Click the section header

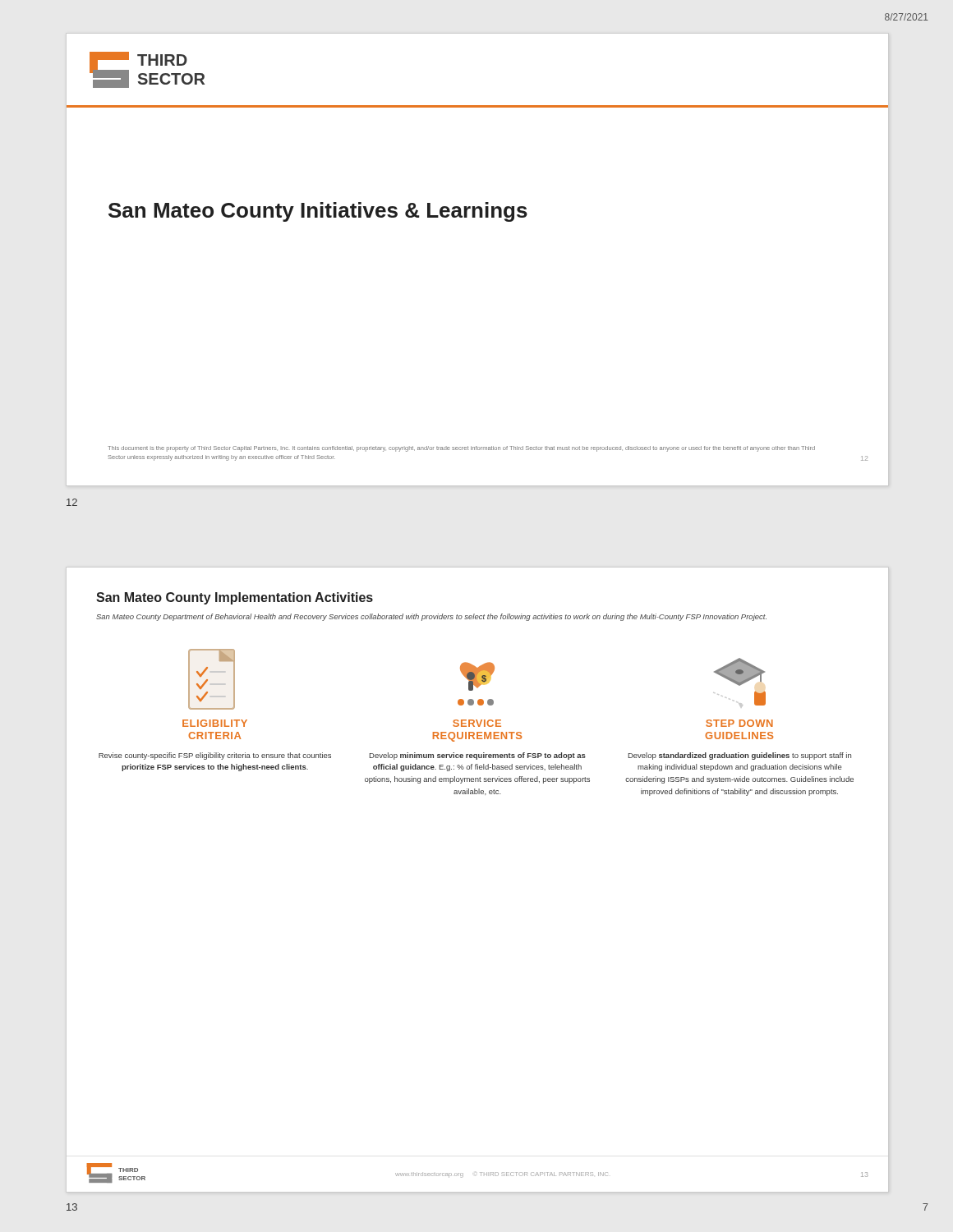pos(235,598)
